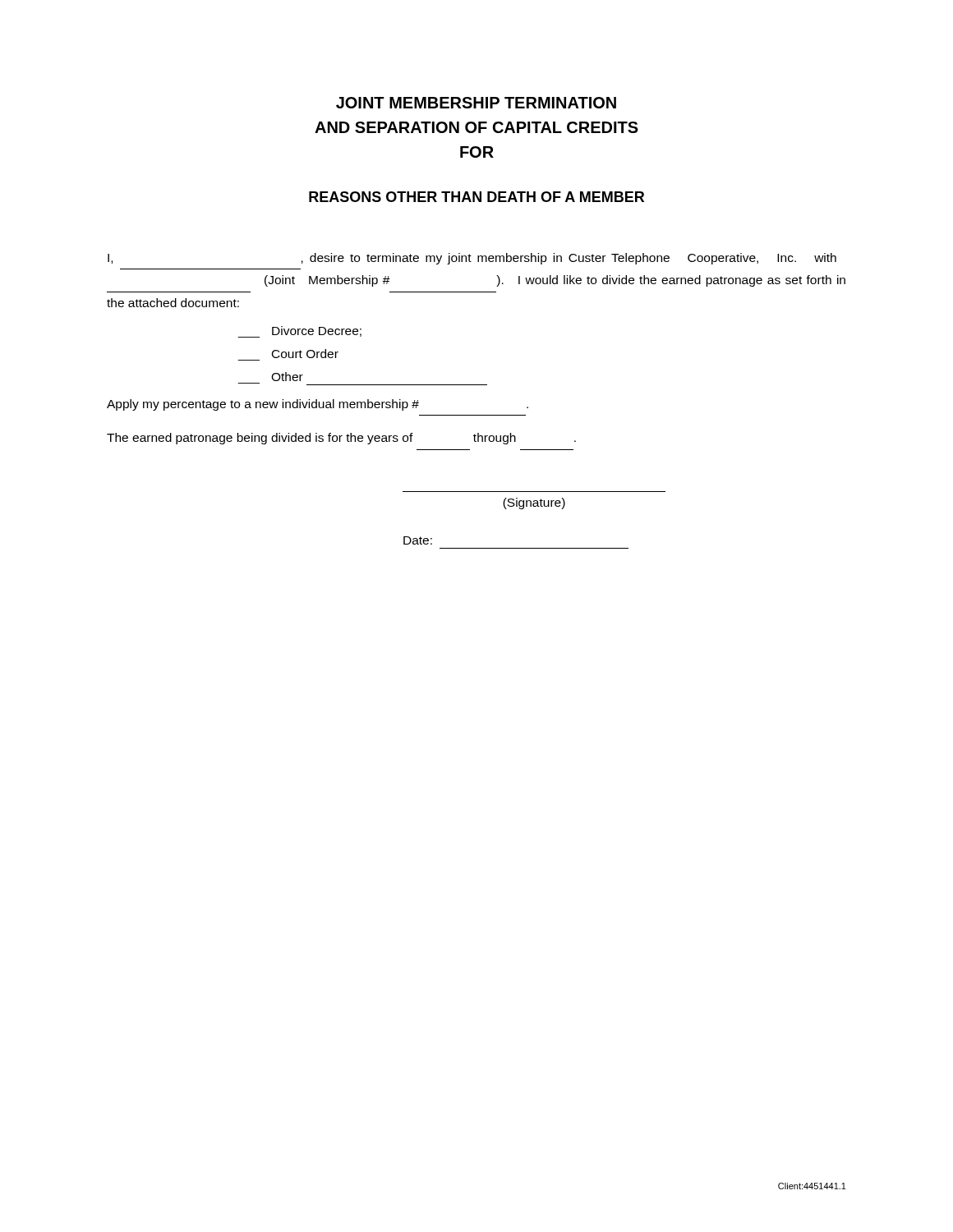Image resolution: width=953 pixels, height=1232 pixels.
Task: Select the passage starting "Apply my percentage to a new"
Action: 318,405
